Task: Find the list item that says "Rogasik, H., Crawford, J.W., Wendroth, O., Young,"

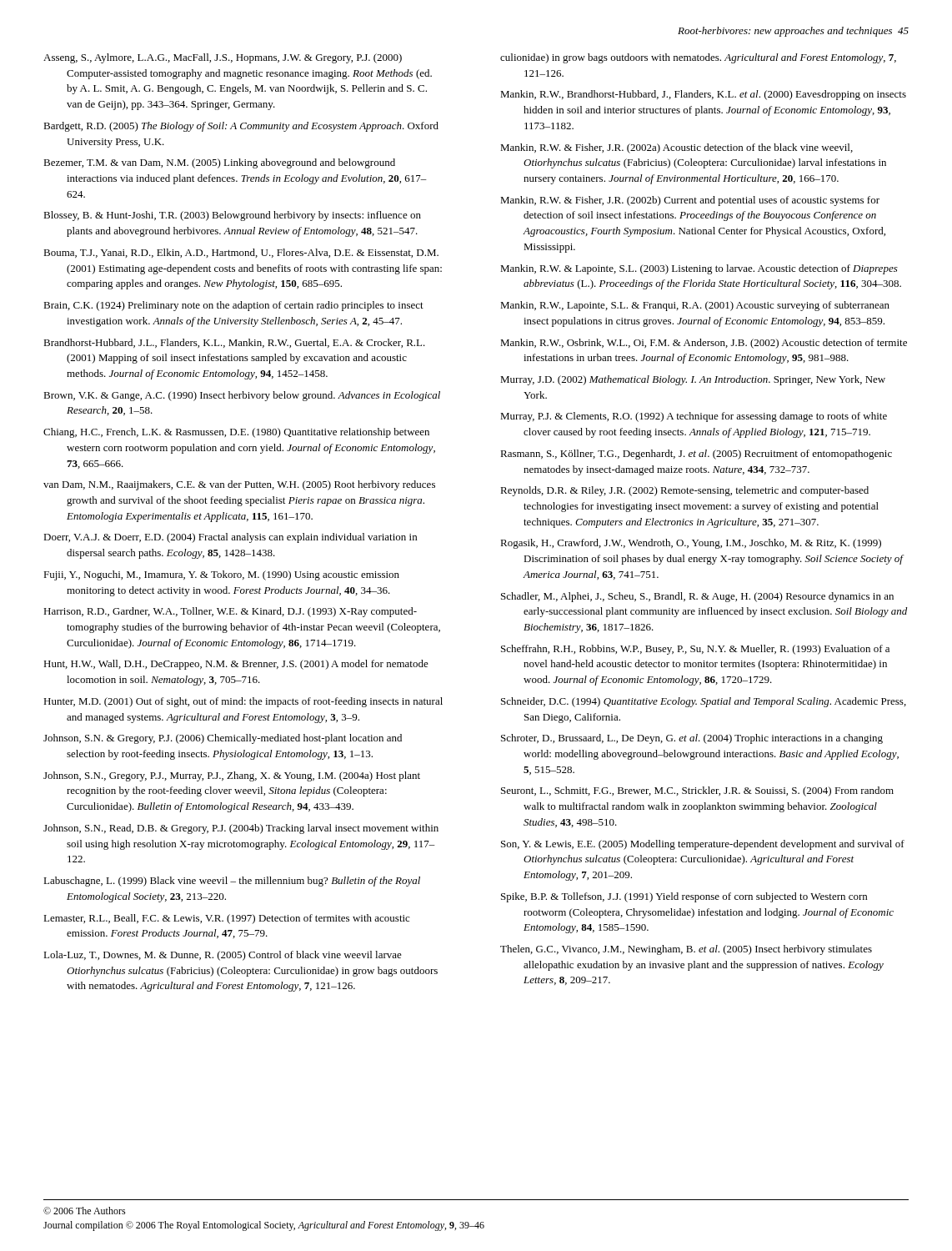Action: [x=701, y=558]
